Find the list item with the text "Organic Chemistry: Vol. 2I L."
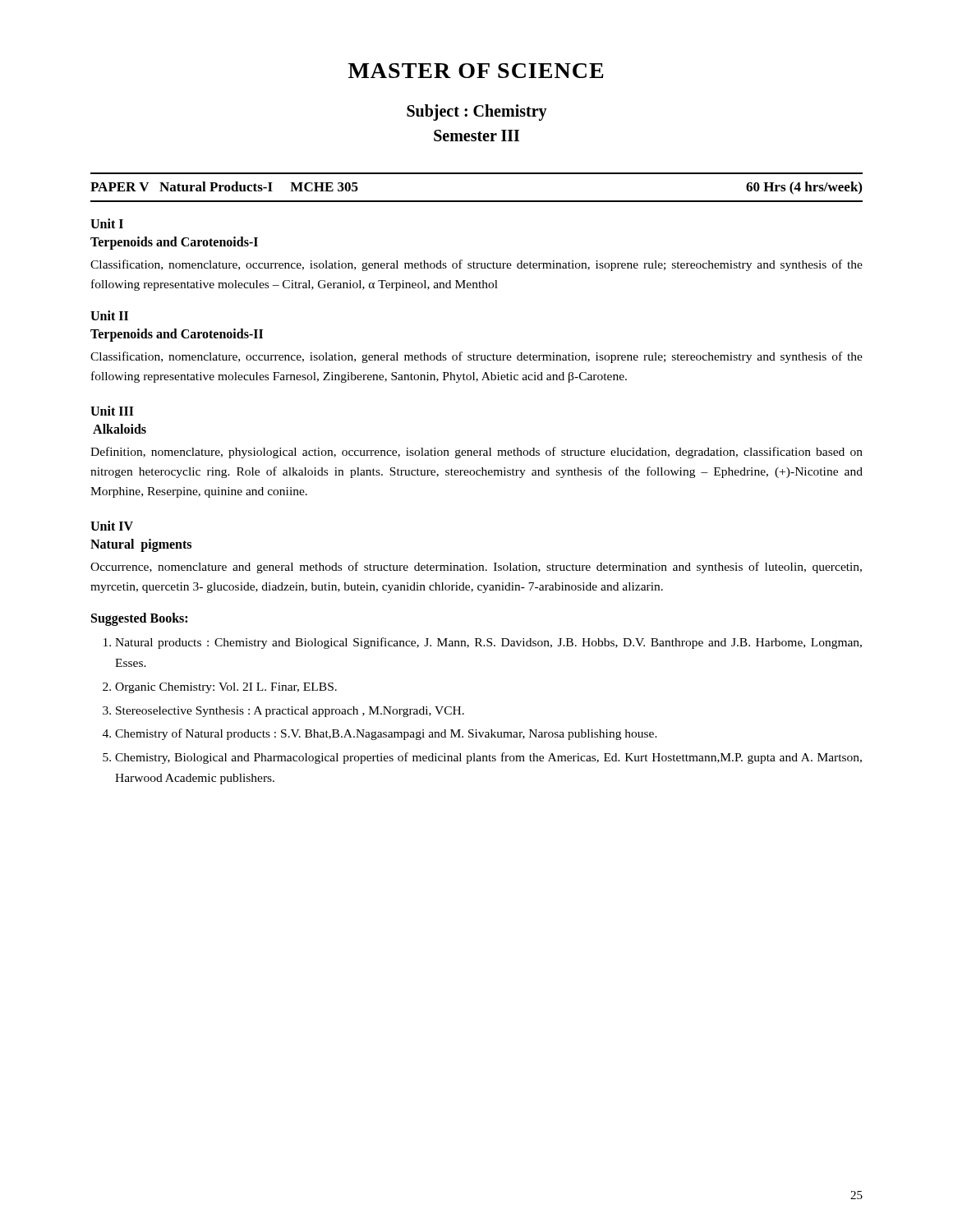The height and width of the screenshot is (1232, 953). coord(226,688)
